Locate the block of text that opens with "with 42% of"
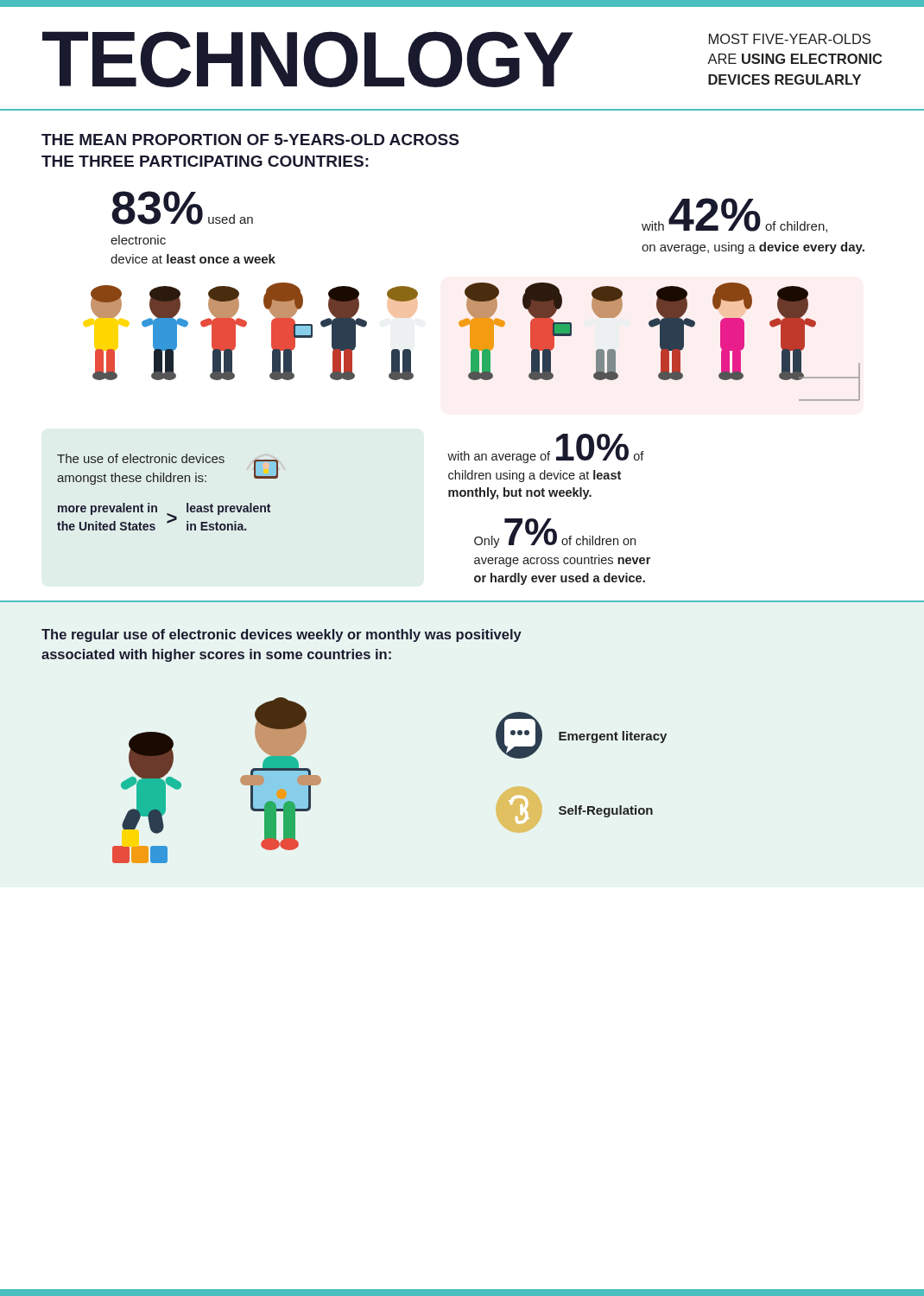This screenshot has width=924, height=1296. 753,223
